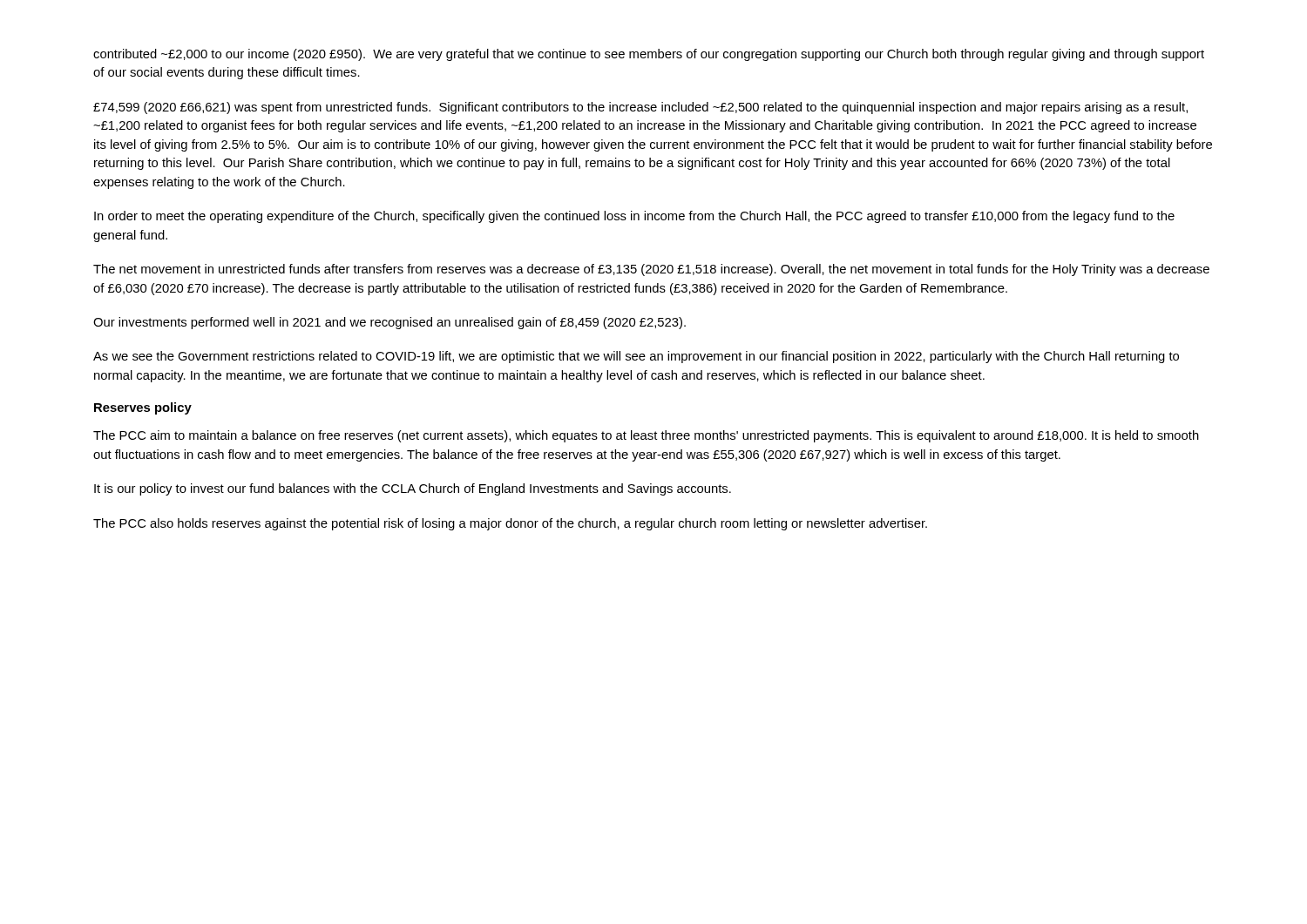Locate the block of text that opens with "The PCC aim to maintain a balance"
This screenshot has width=1307, height=924.
[x=646, y=445]
